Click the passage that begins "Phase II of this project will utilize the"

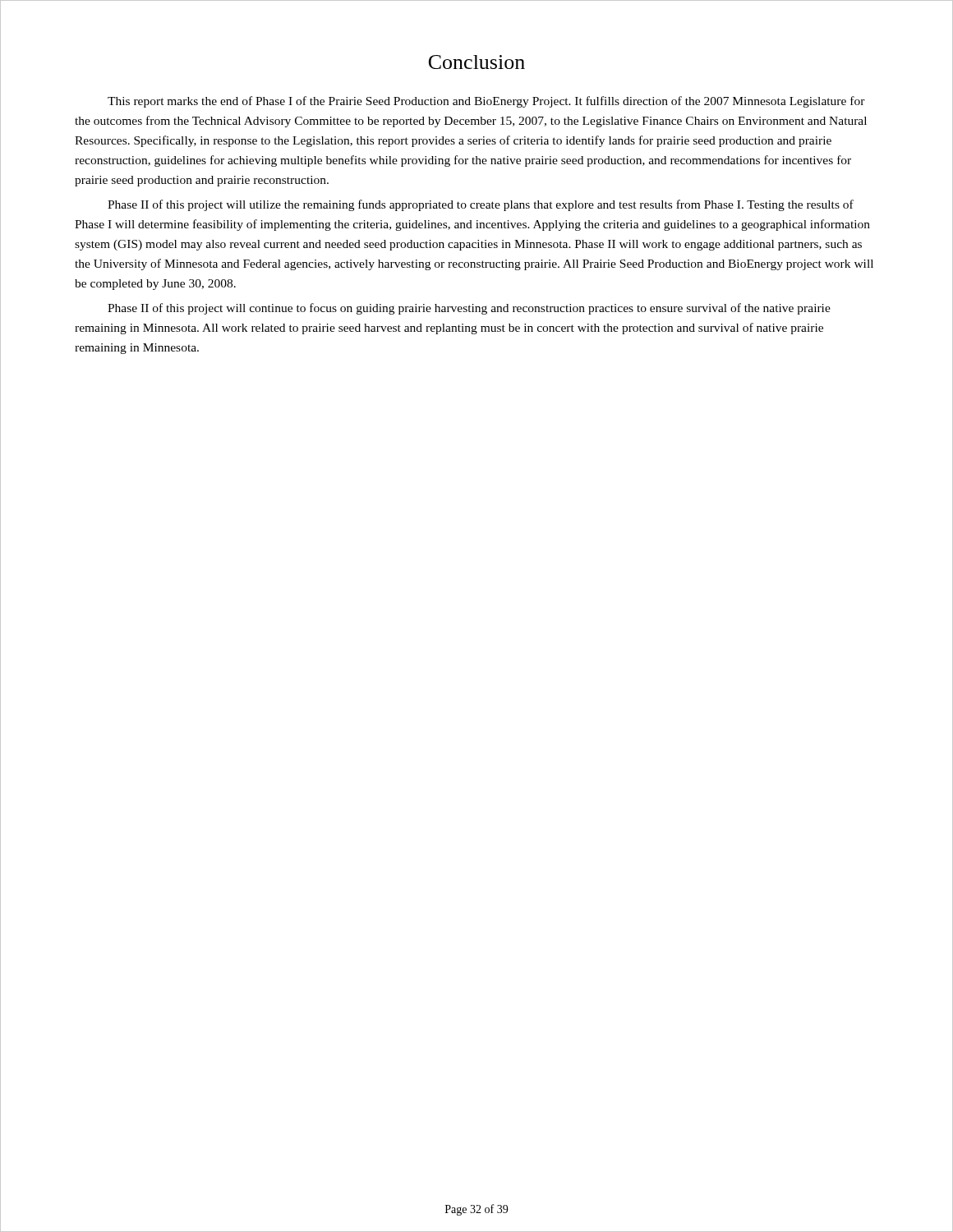(476, 244)
